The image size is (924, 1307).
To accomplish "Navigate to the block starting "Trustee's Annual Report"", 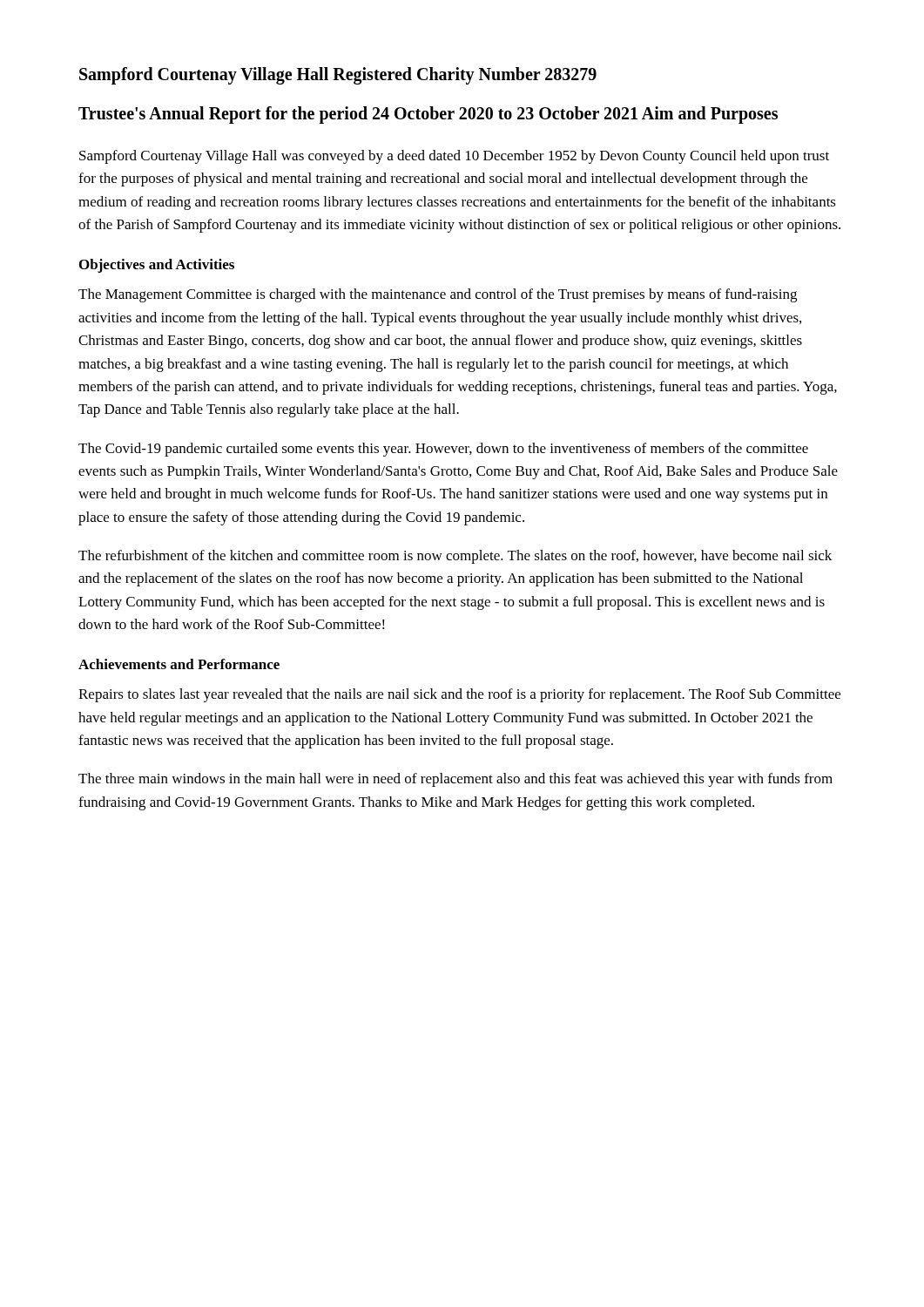I will pos(428,113).
